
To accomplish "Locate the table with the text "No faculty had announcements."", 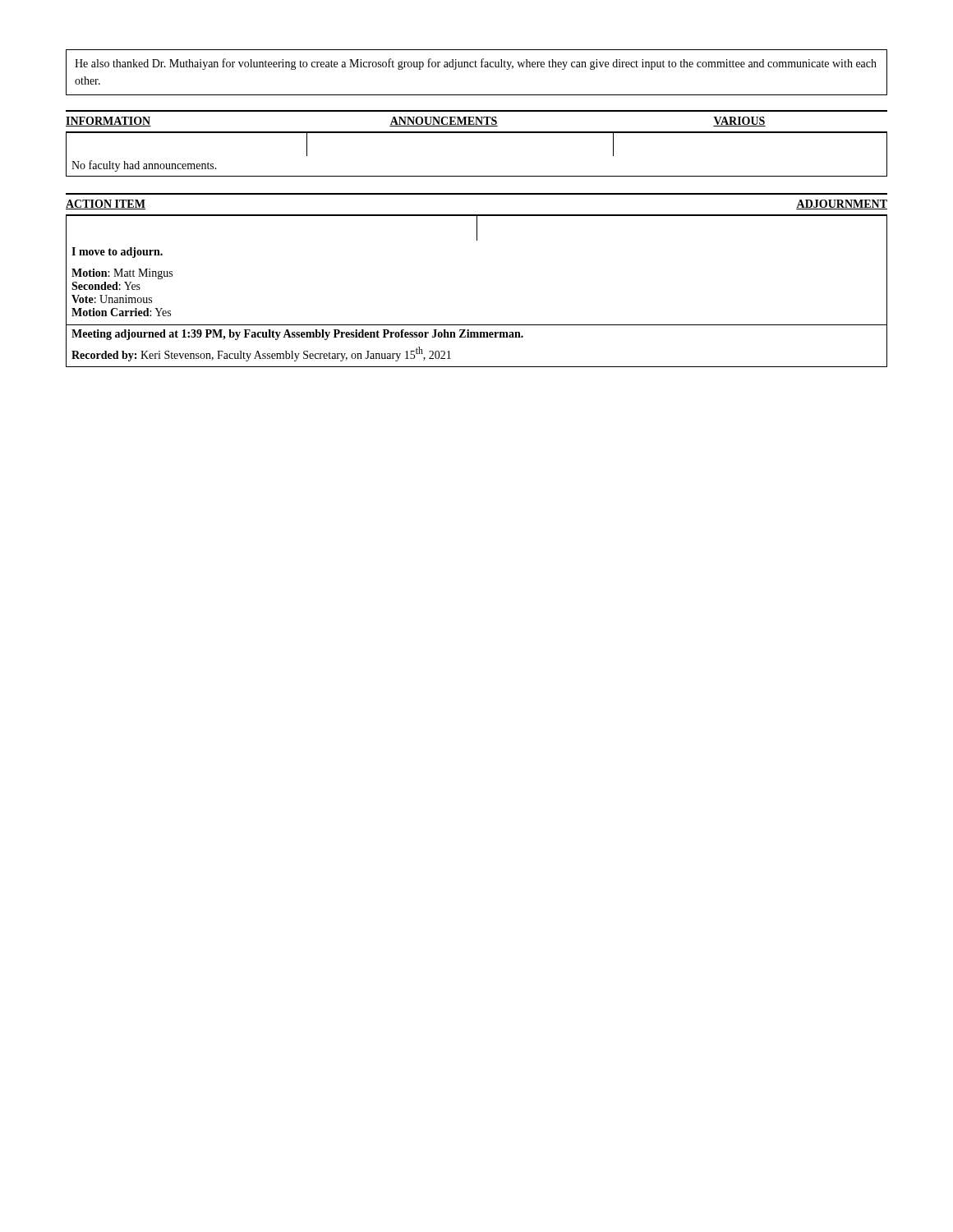I will point(476,154).
